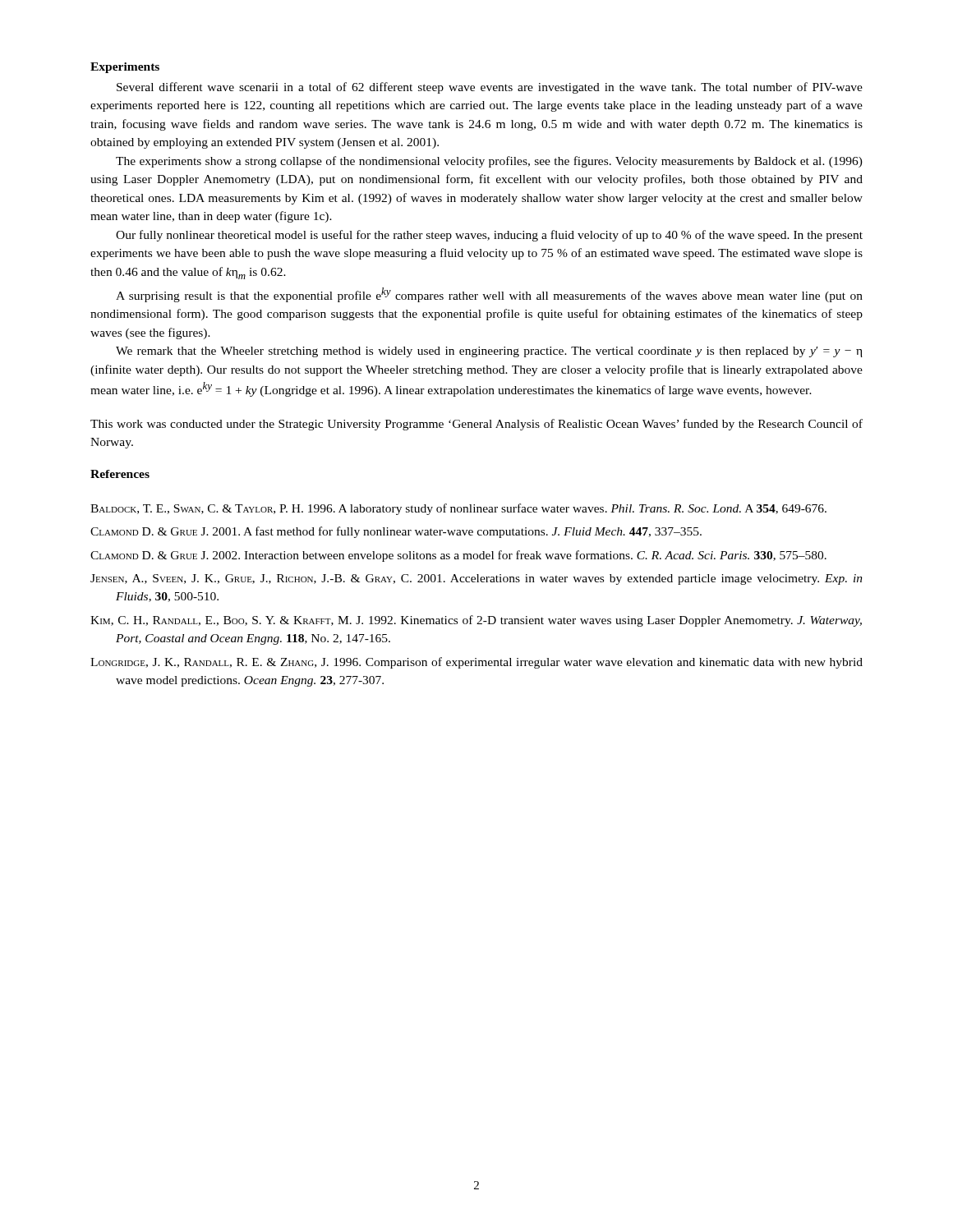Find the block on this page that starts "Several different wave scenarii in a total of"
The image size is (953, 1232).
point(476,115)
